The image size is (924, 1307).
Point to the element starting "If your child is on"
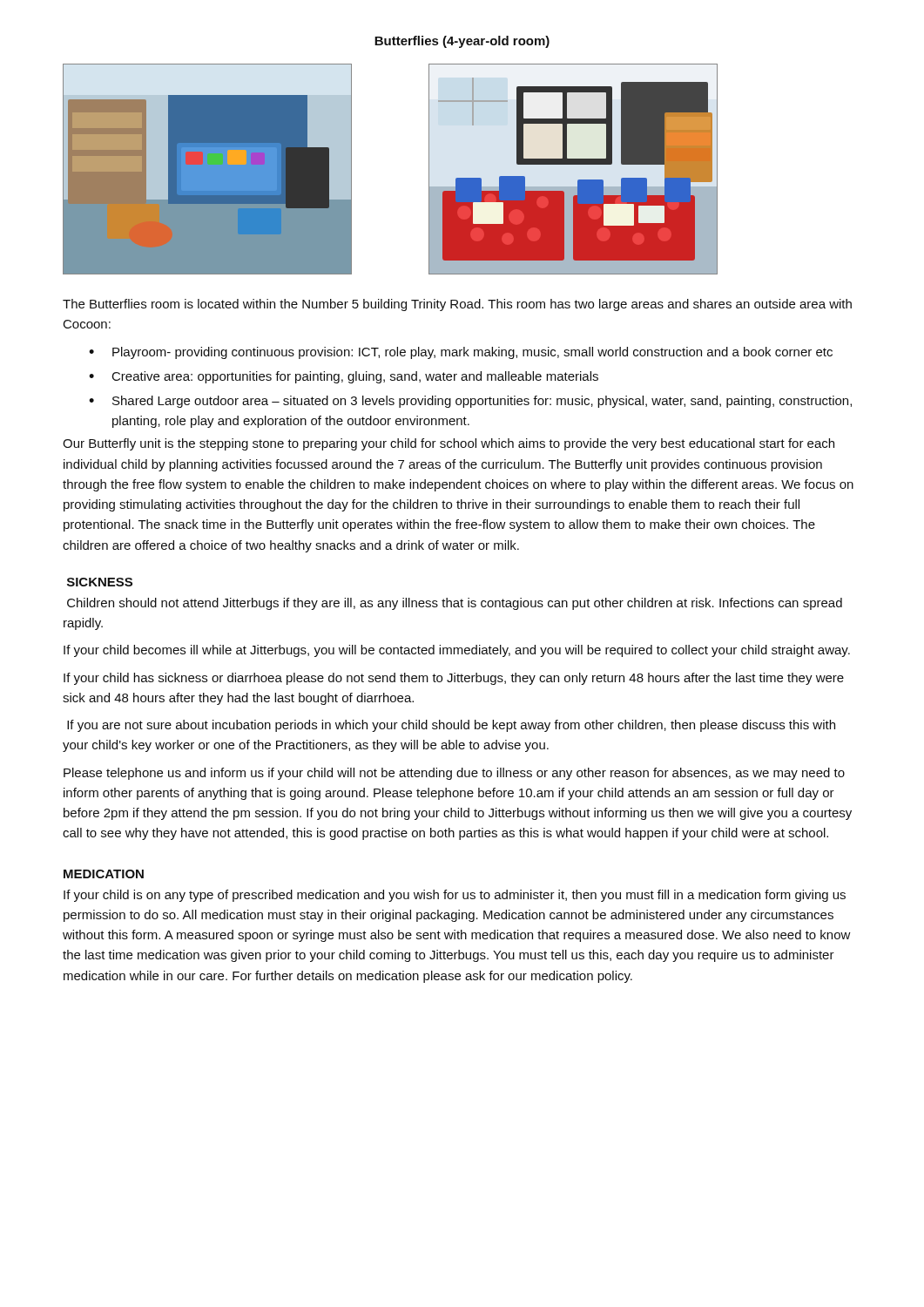(457, 935)
